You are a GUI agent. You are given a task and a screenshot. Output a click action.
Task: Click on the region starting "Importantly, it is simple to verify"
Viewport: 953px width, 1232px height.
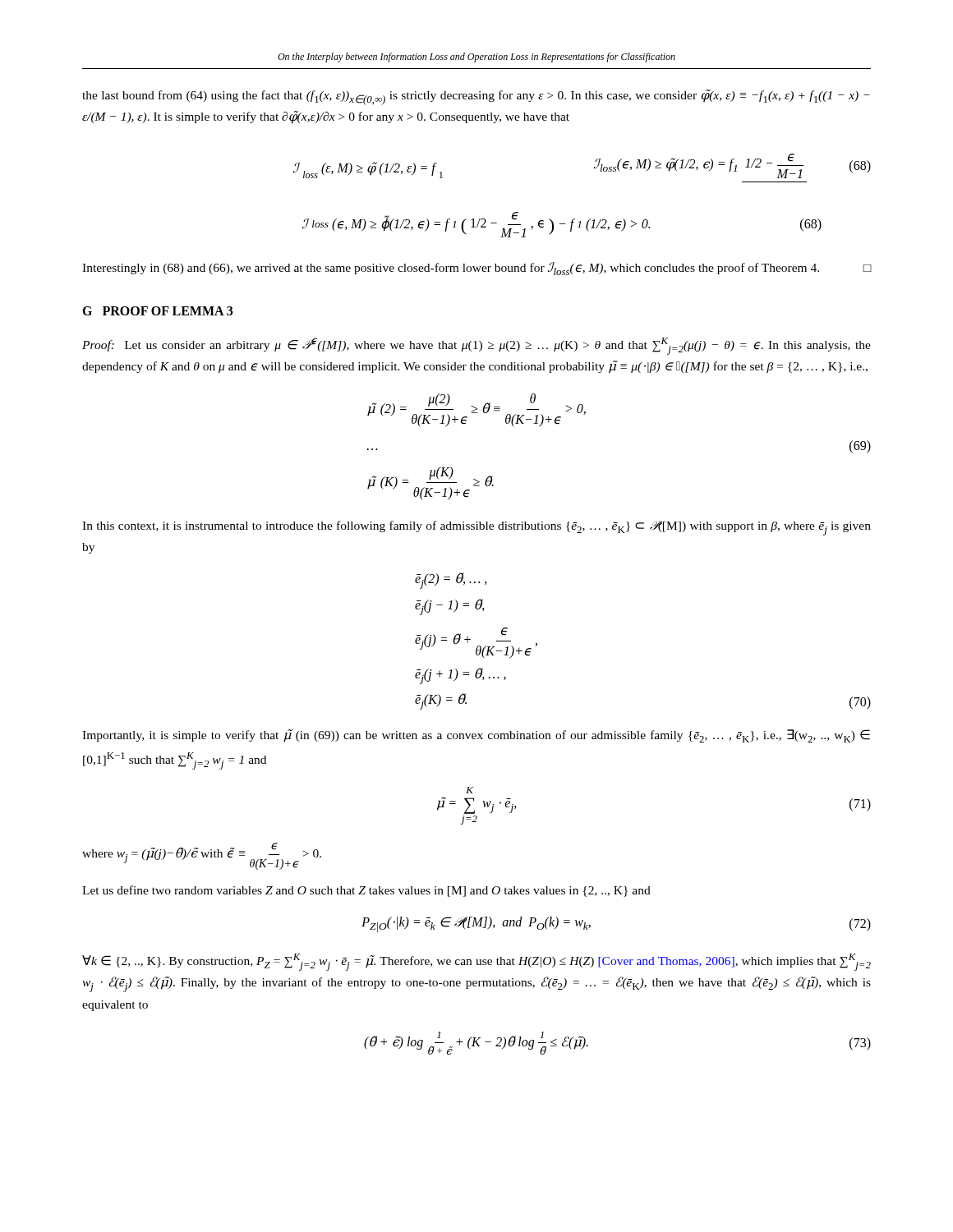[x=476, y=748]
